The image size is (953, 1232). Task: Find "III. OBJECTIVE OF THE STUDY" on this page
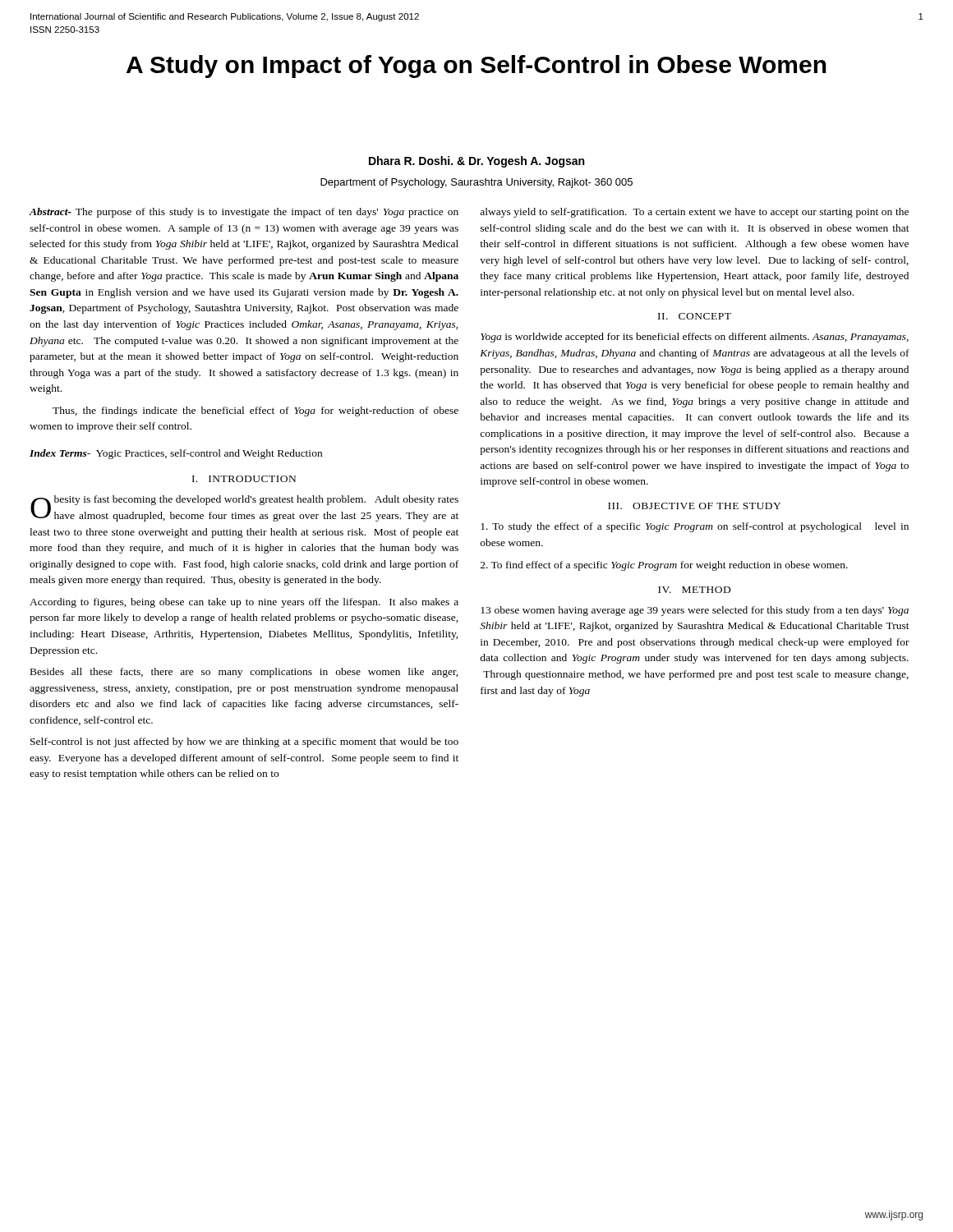point(694,505)
